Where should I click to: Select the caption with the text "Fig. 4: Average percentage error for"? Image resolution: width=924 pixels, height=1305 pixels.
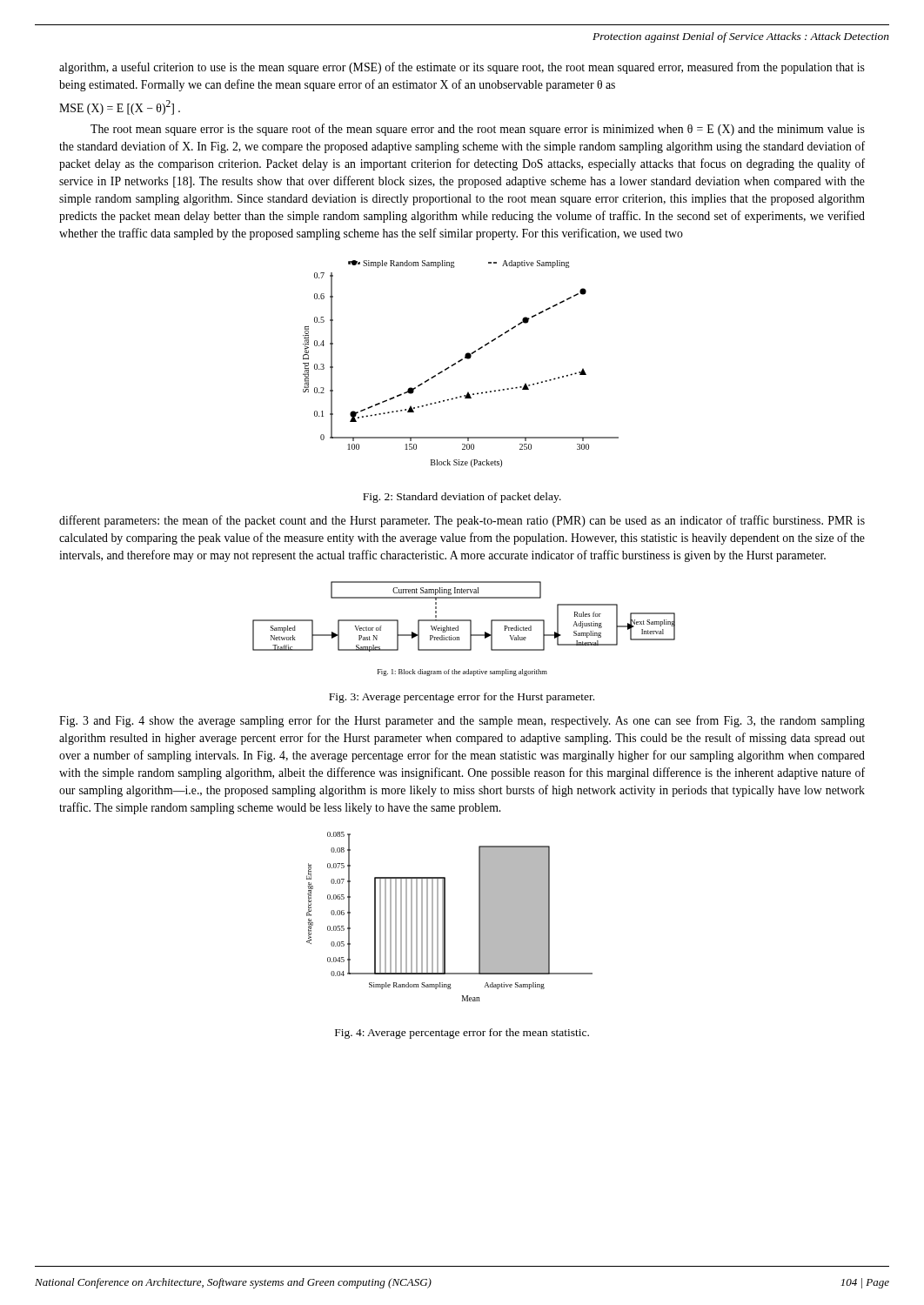[x=462, y=1032]
